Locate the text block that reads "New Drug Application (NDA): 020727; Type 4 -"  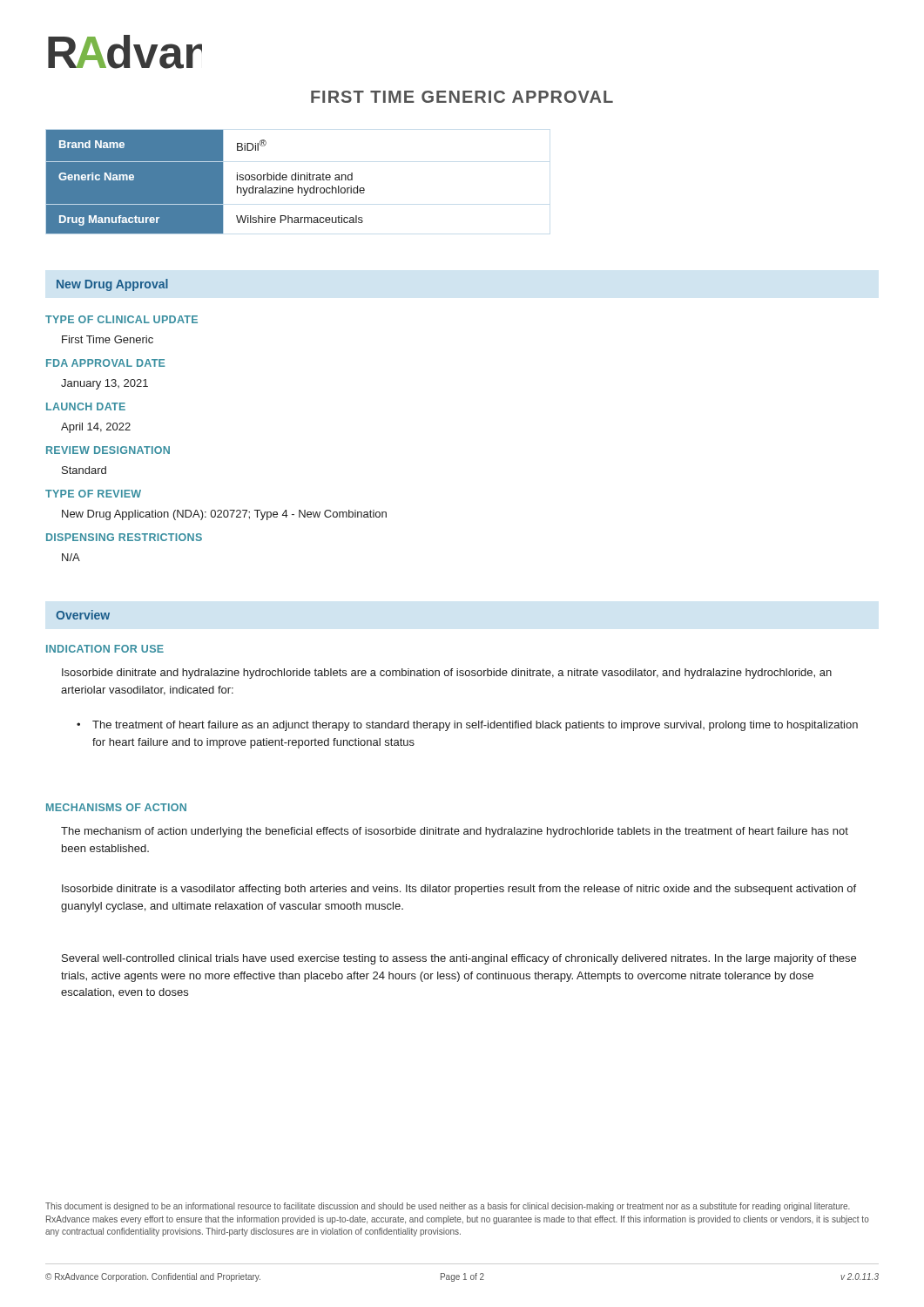pyautogui.click(x=224, y=514)
